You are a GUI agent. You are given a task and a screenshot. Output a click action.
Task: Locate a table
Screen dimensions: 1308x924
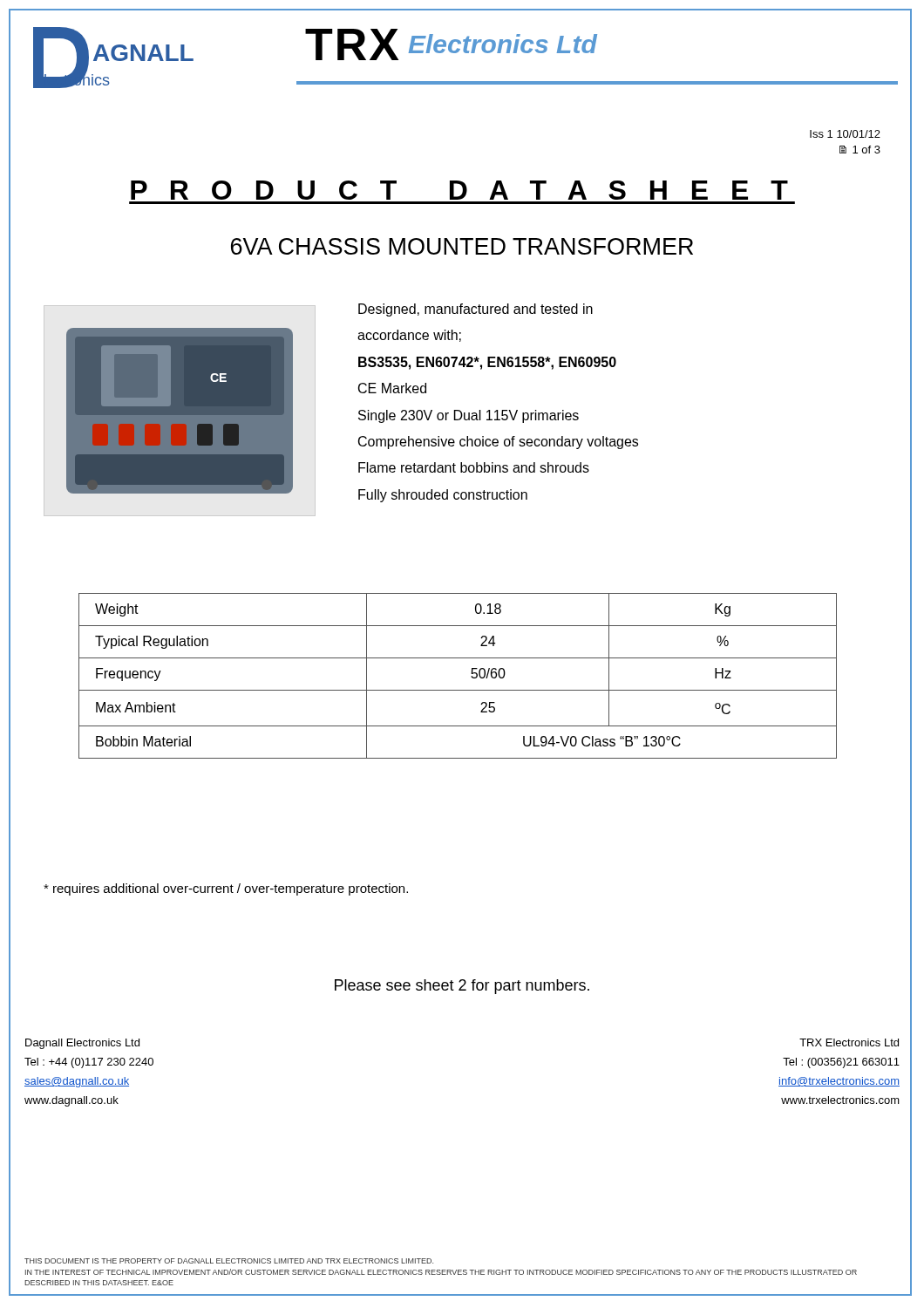click(458, 676)
